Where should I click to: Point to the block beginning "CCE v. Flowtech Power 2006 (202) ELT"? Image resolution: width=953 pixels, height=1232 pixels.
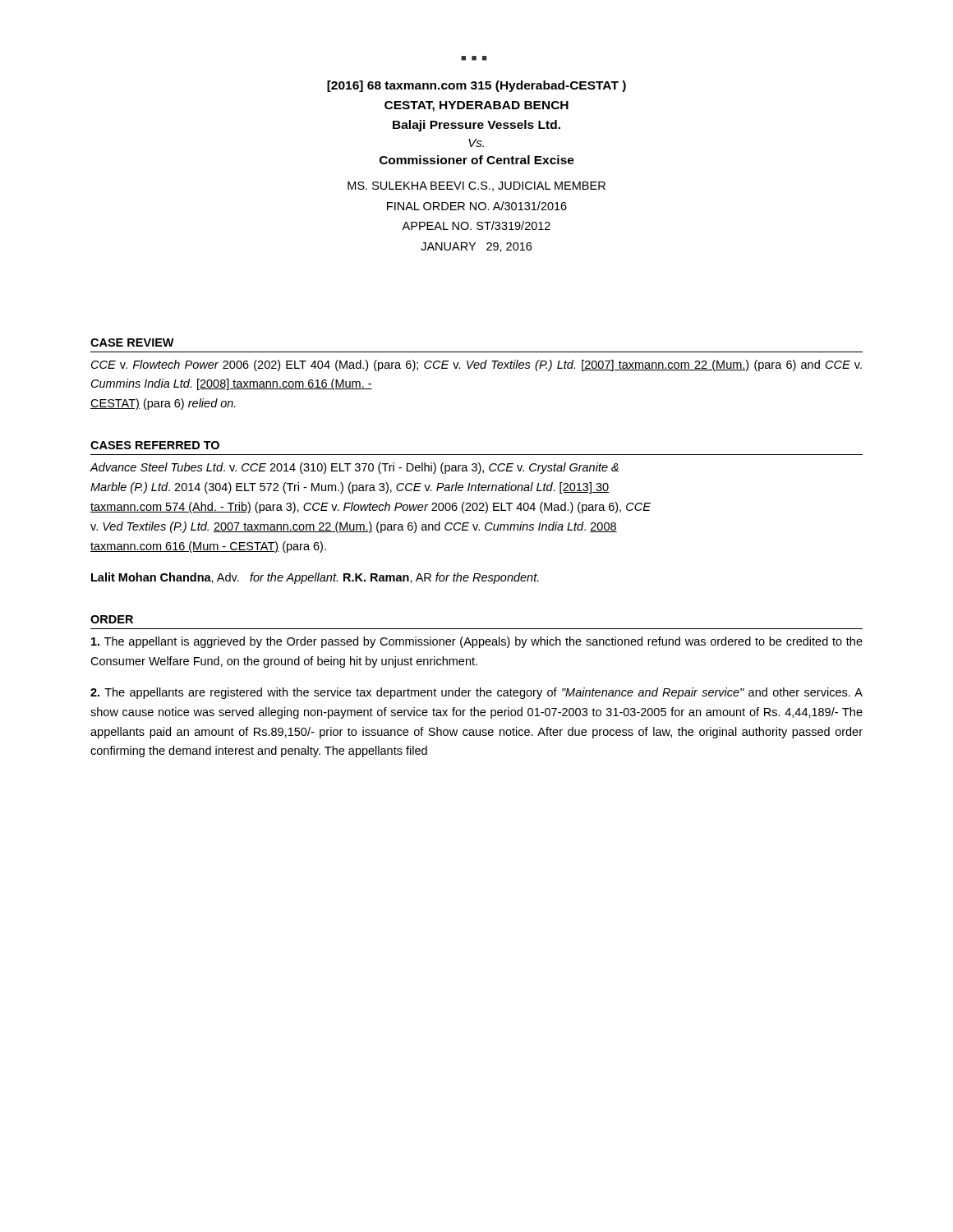tap(476, 365)
